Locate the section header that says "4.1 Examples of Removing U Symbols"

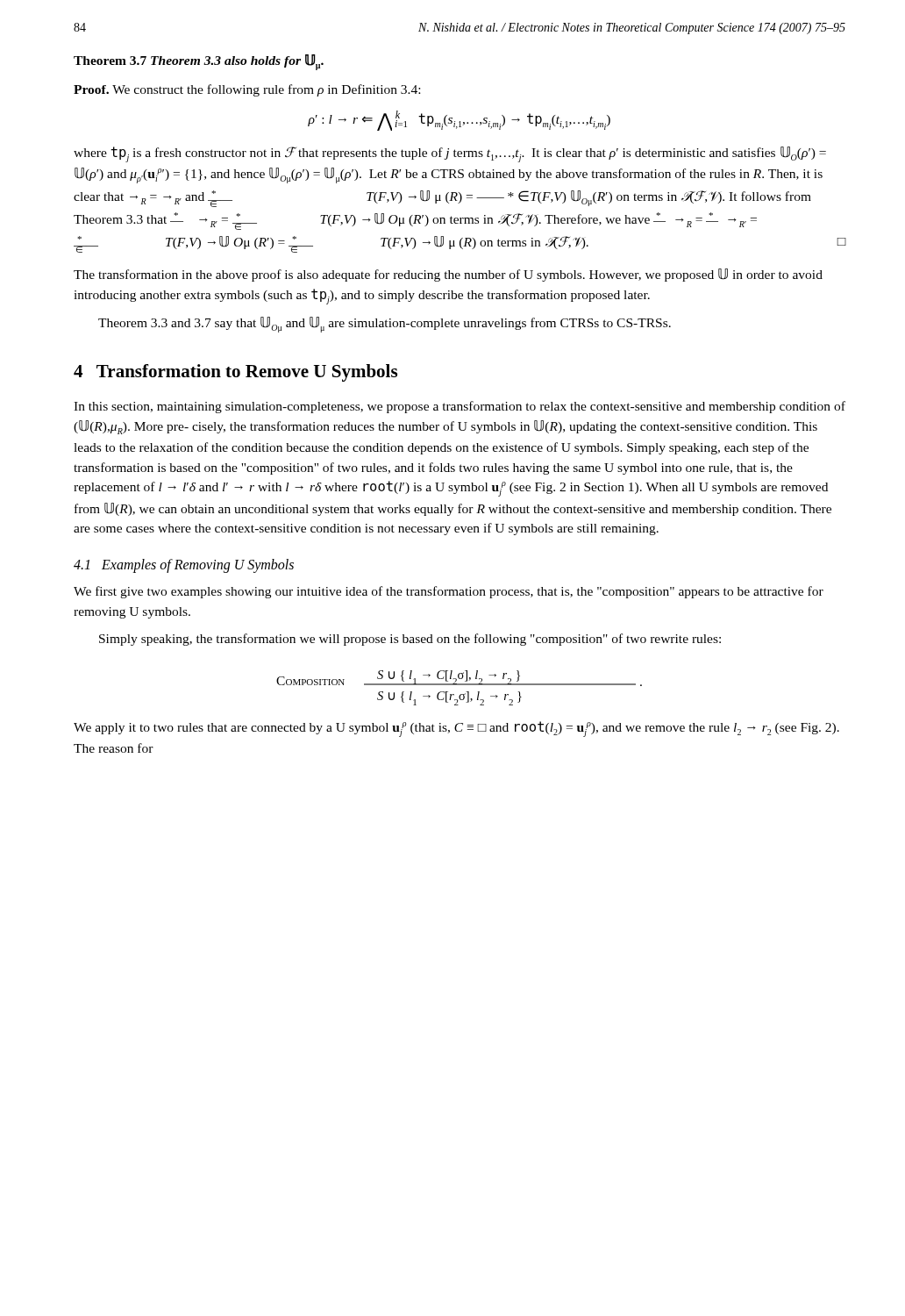point(184,564)
